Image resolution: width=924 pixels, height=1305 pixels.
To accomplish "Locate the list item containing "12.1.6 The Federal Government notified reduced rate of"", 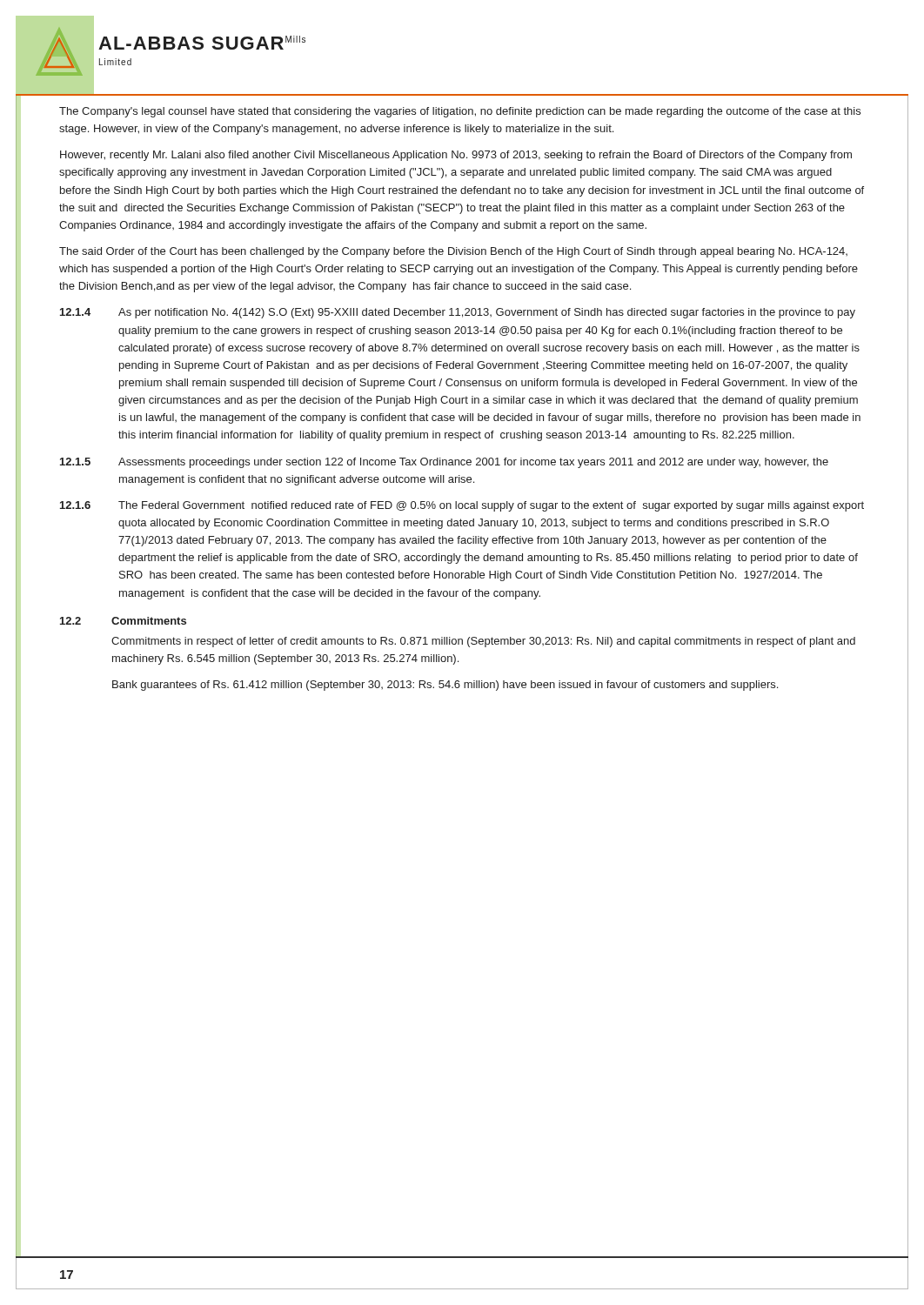I will [x=462, y=549].
